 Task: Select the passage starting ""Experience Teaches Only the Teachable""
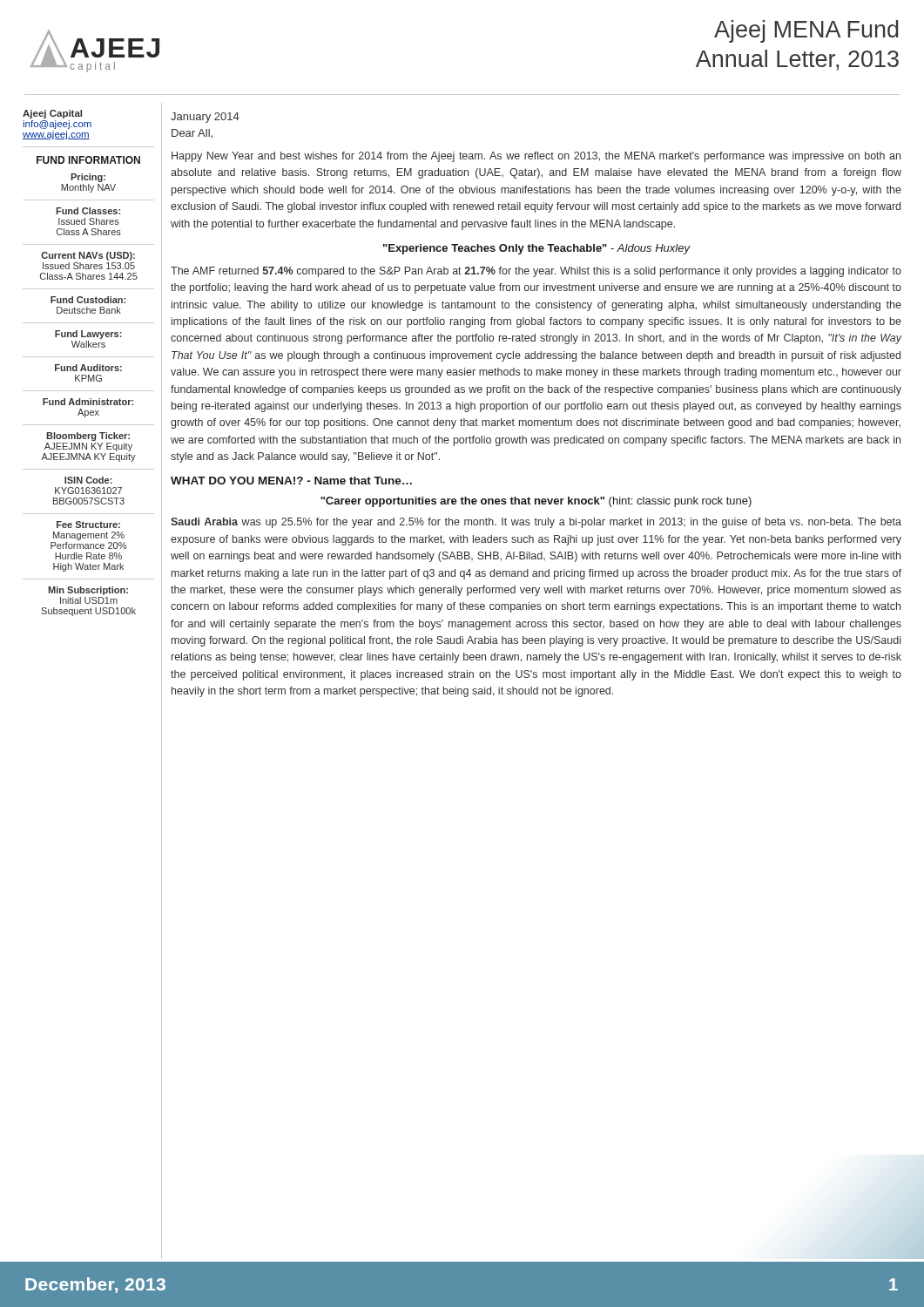coord(536,248)
